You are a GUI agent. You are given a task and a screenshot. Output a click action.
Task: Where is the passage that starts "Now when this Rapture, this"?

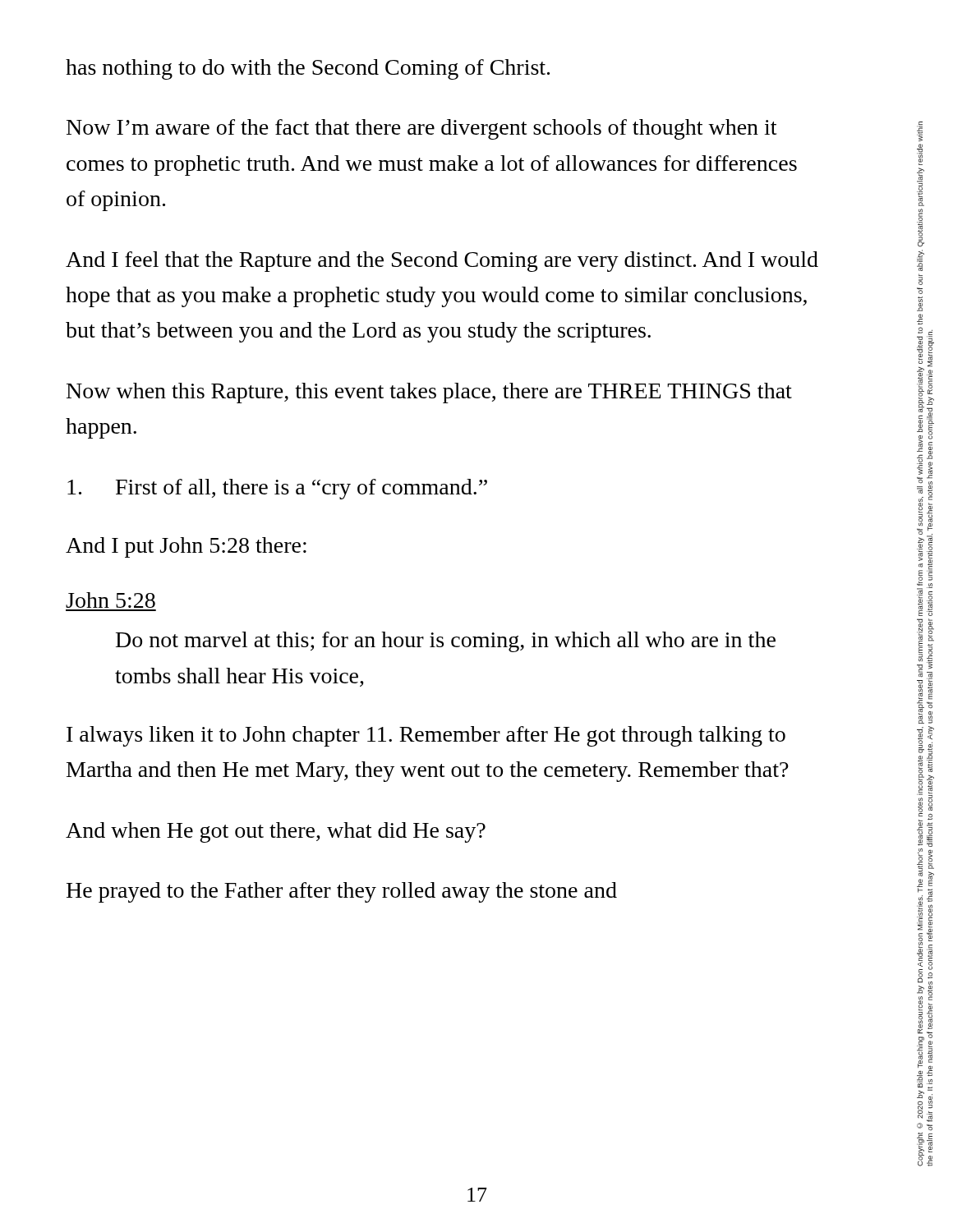(x=429, y=408)
